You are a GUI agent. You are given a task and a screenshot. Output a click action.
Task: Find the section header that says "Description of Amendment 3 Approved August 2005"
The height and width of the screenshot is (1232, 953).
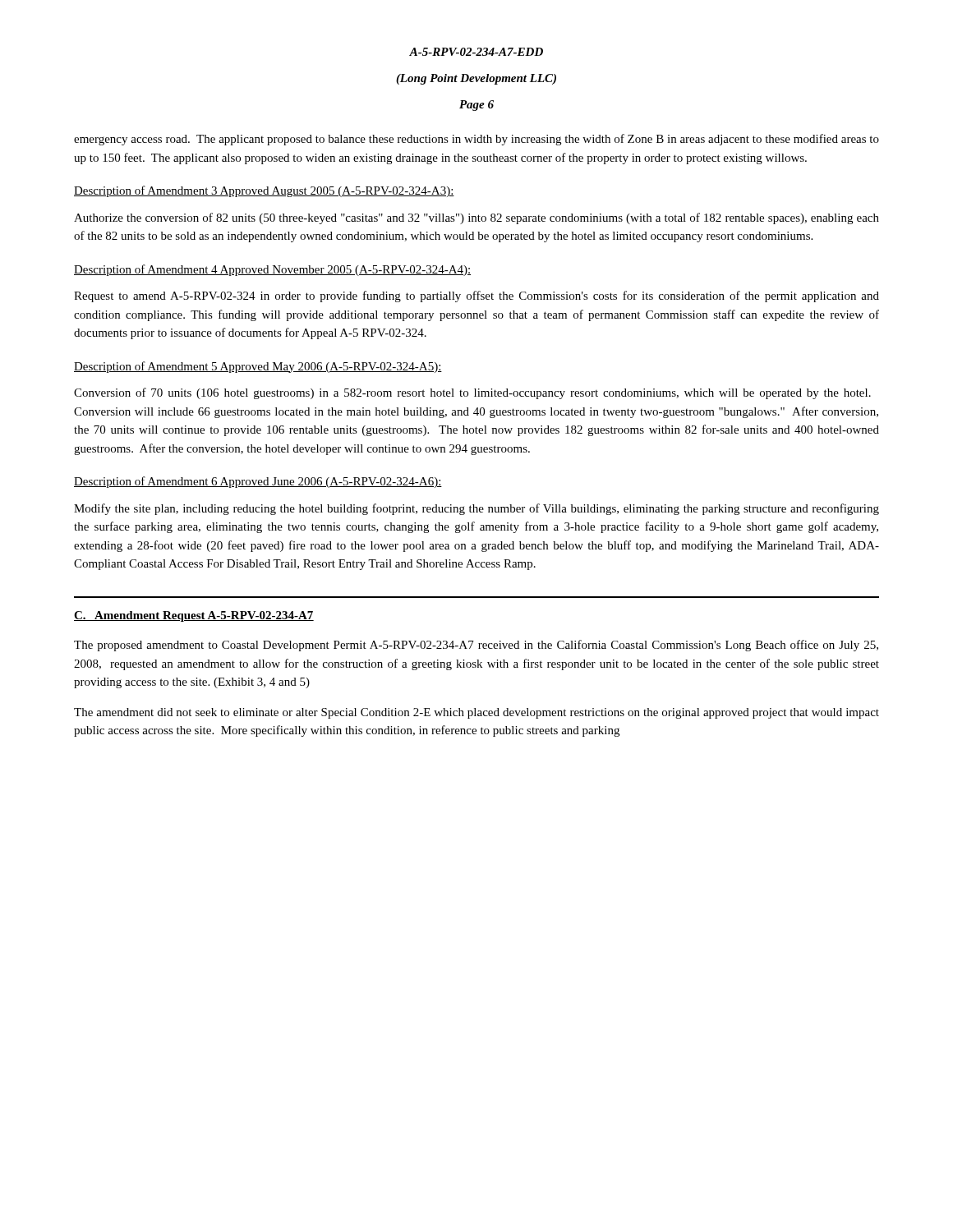pyautogui.click(x=264, y=191)
